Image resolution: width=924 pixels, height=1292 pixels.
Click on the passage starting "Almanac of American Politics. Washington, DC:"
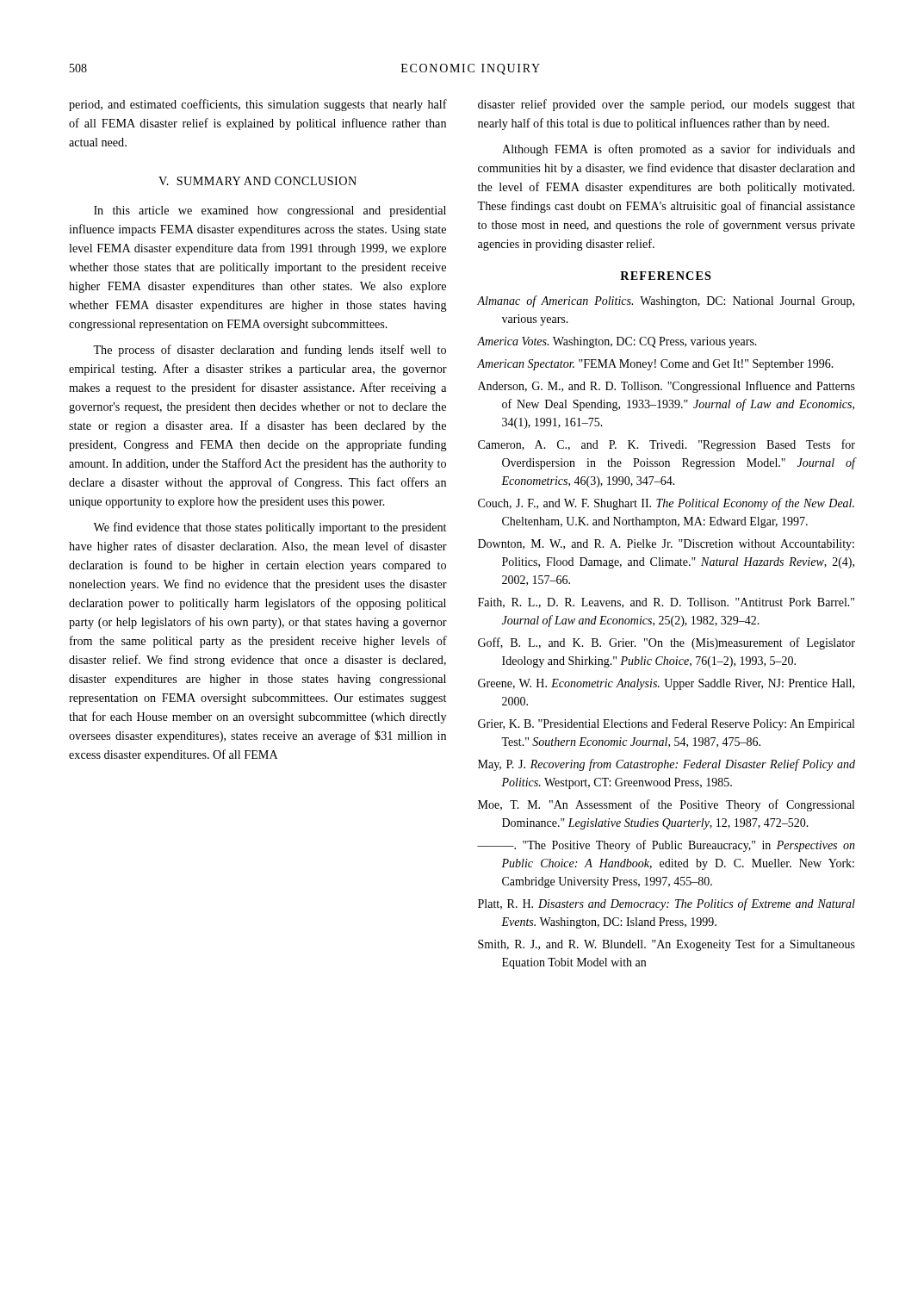pos(666,310)
